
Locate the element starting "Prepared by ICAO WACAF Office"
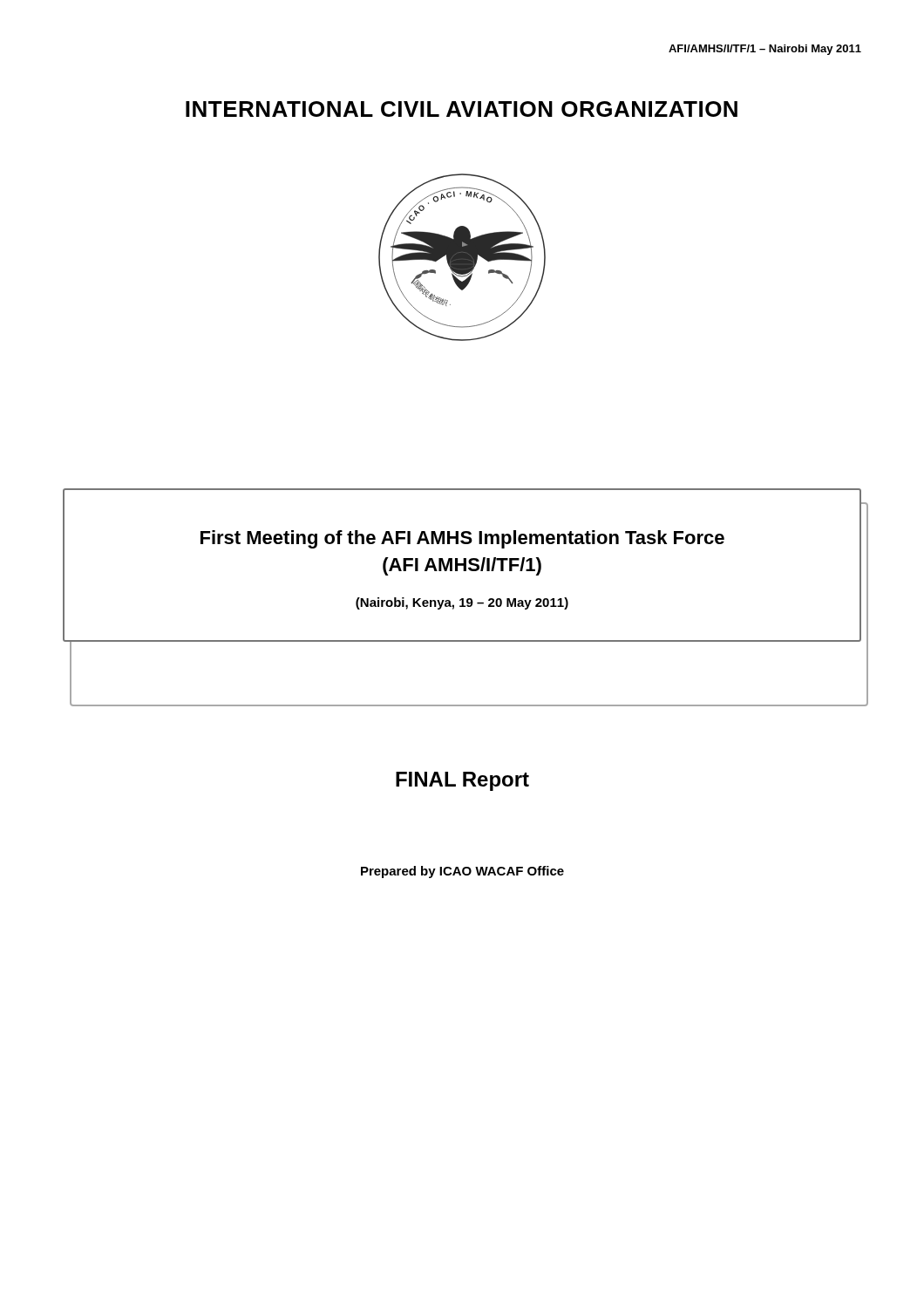click(x=462, y=871)
